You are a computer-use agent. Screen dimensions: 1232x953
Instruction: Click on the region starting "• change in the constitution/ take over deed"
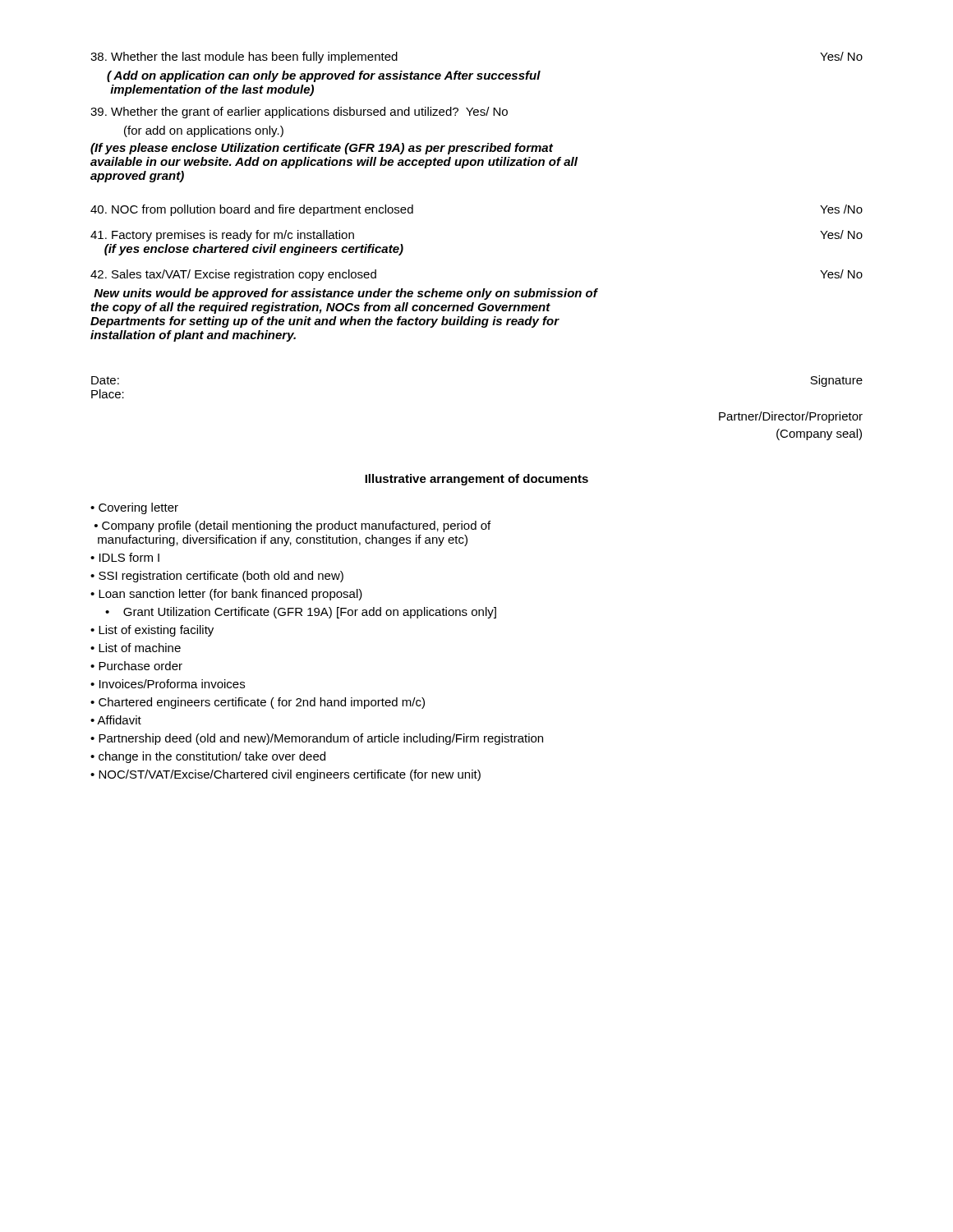[x=208, y=756]
